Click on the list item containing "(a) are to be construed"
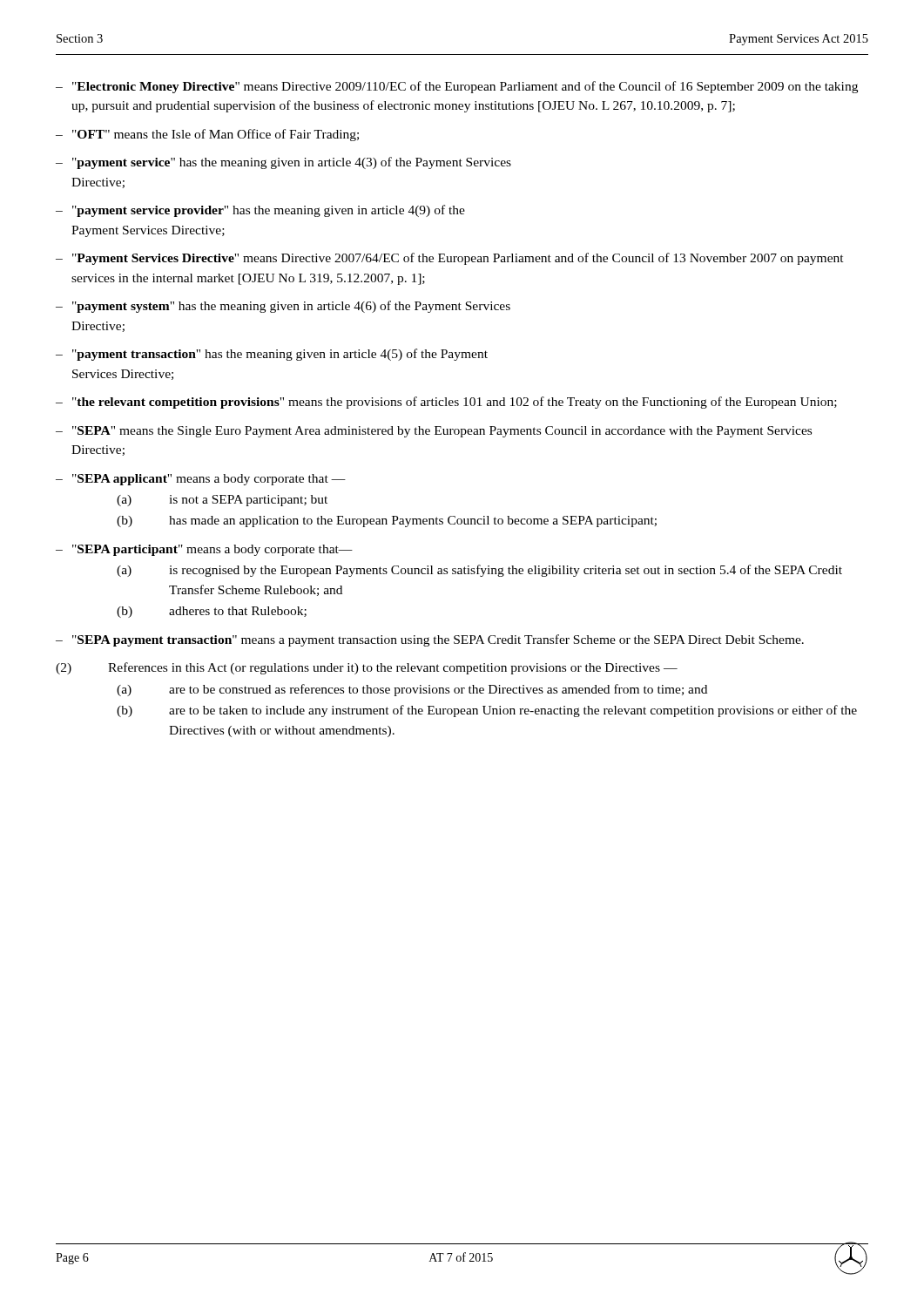This screenshot has height=1307, width=924. [462, 689]
